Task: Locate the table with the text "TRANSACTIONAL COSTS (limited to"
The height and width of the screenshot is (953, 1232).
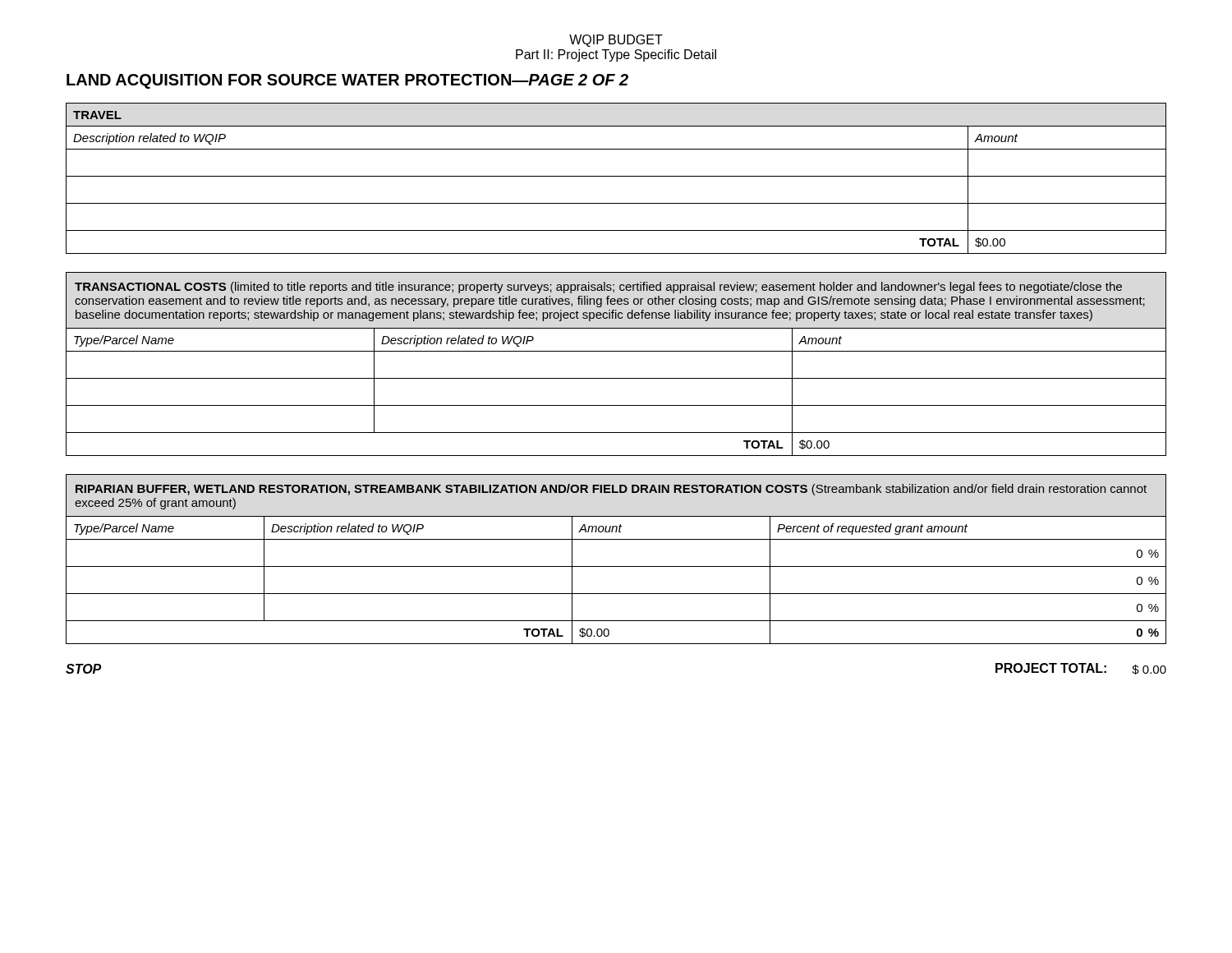Action: 616,364
